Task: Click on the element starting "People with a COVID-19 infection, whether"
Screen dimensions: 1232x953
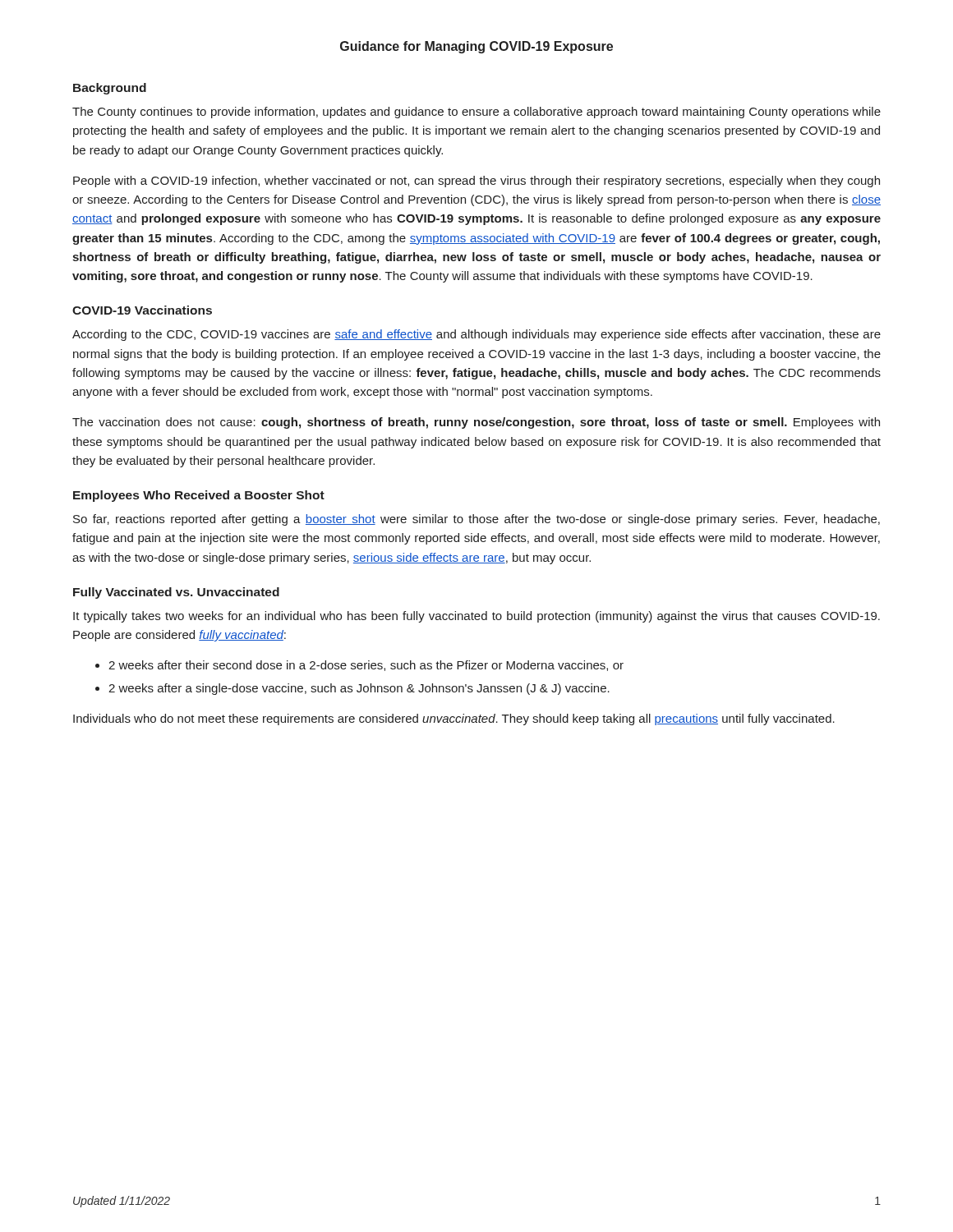Action: click(x=476, y=228)
